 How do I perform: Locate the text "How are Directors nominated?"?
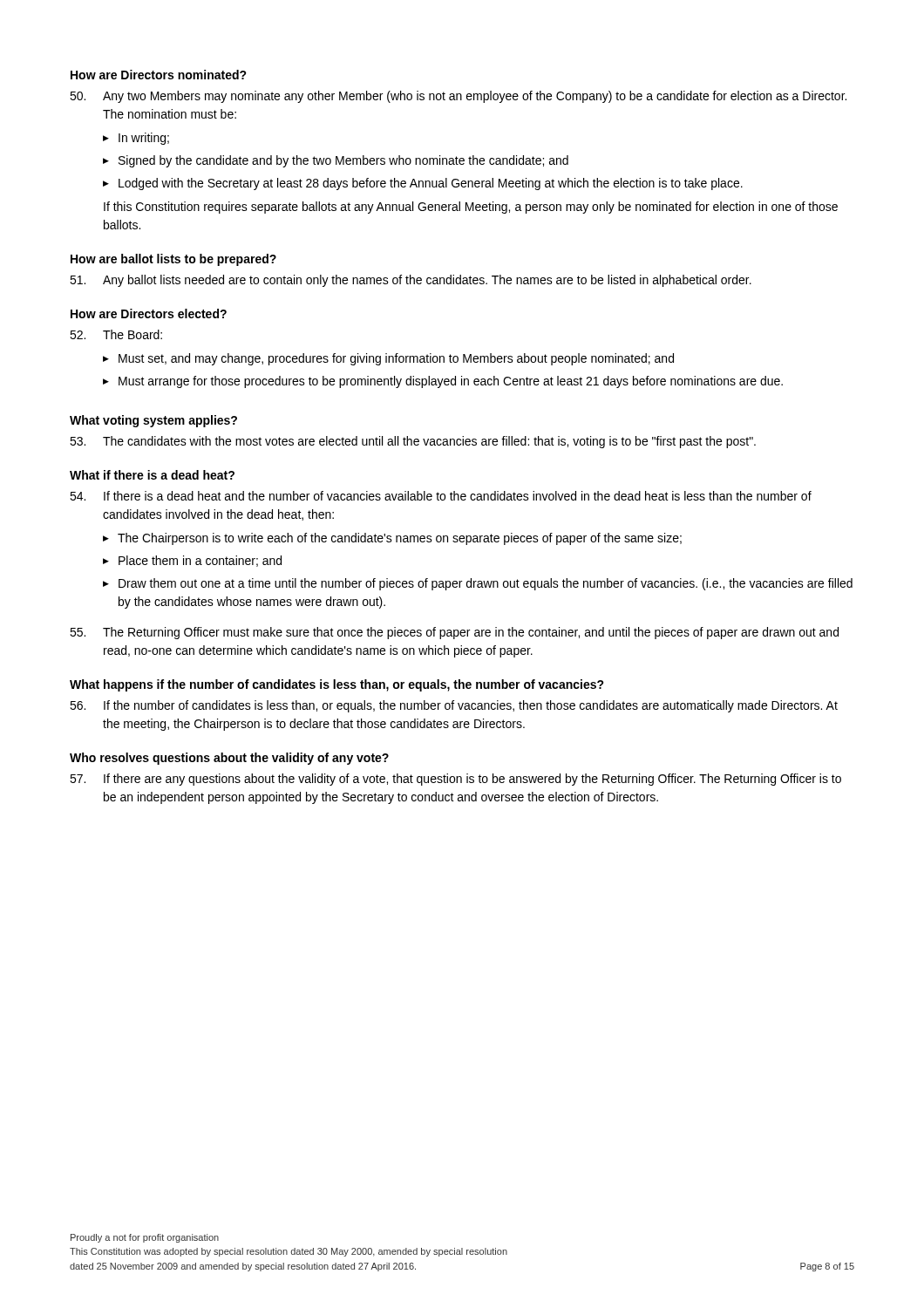point(158,75)
